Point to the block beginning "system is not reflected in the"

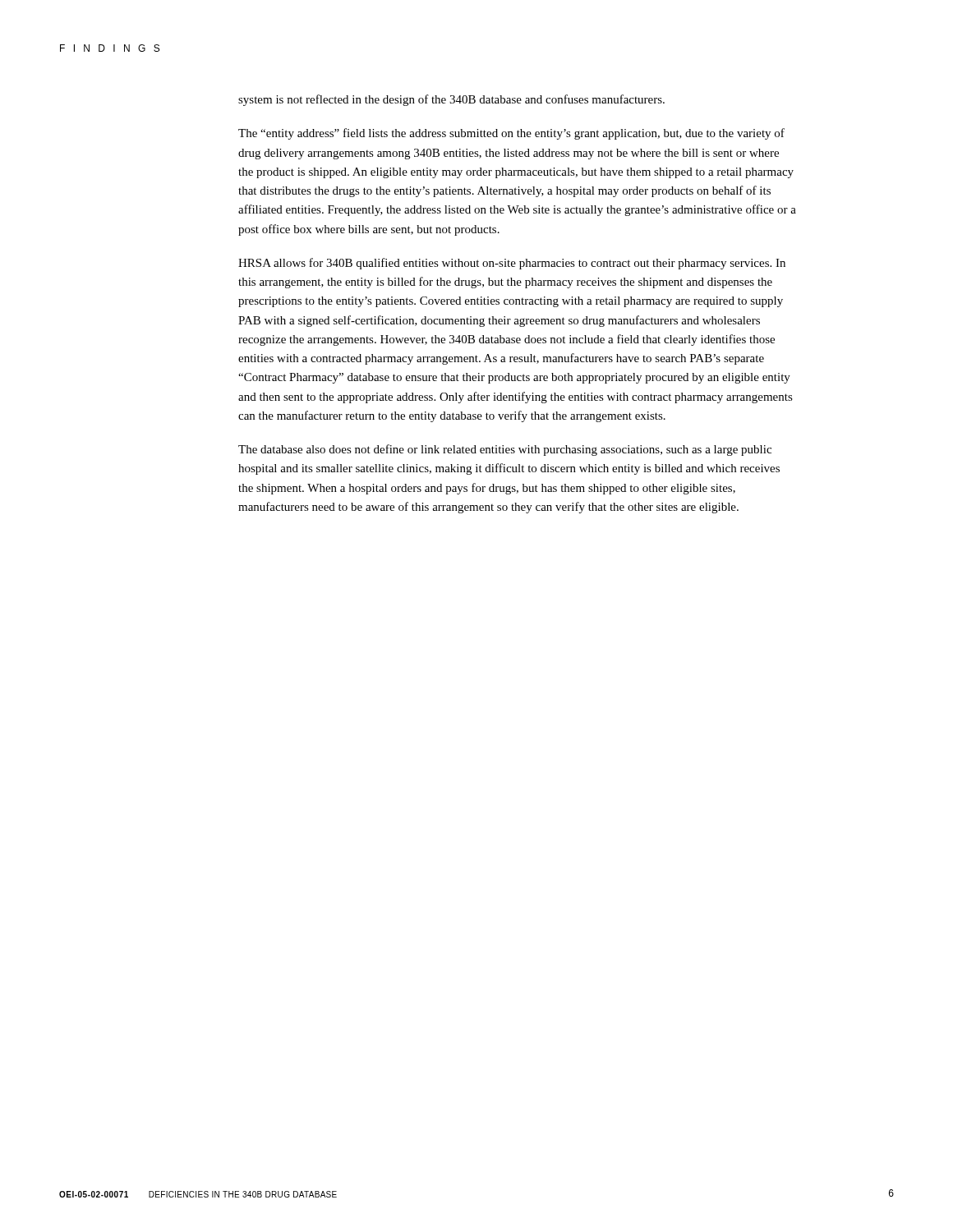(518, 100)
